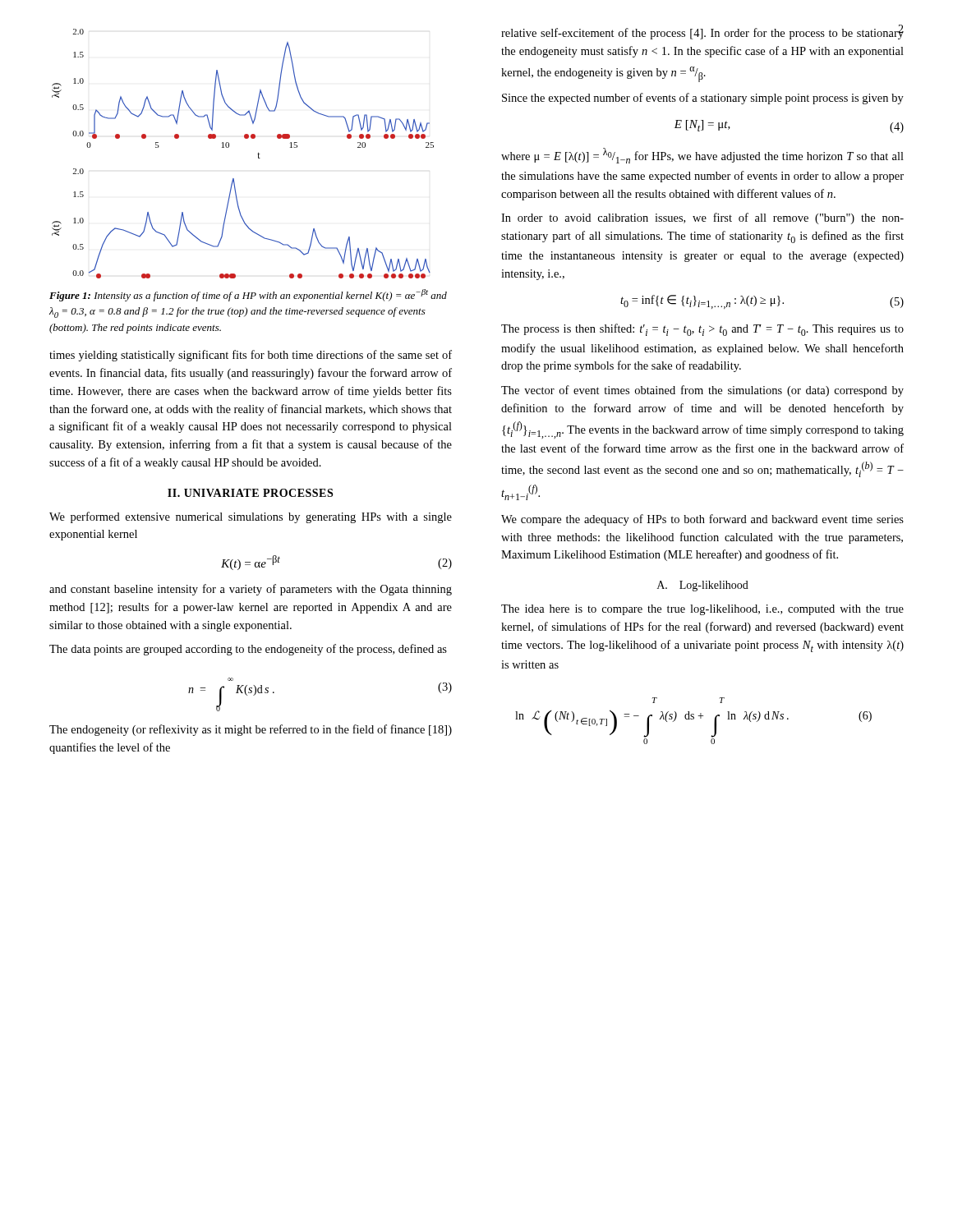Where is the passage that starts "The idea here is to"?
Image resolution: width=953 pixels, height=1232 pixels.
click(702, 637)
